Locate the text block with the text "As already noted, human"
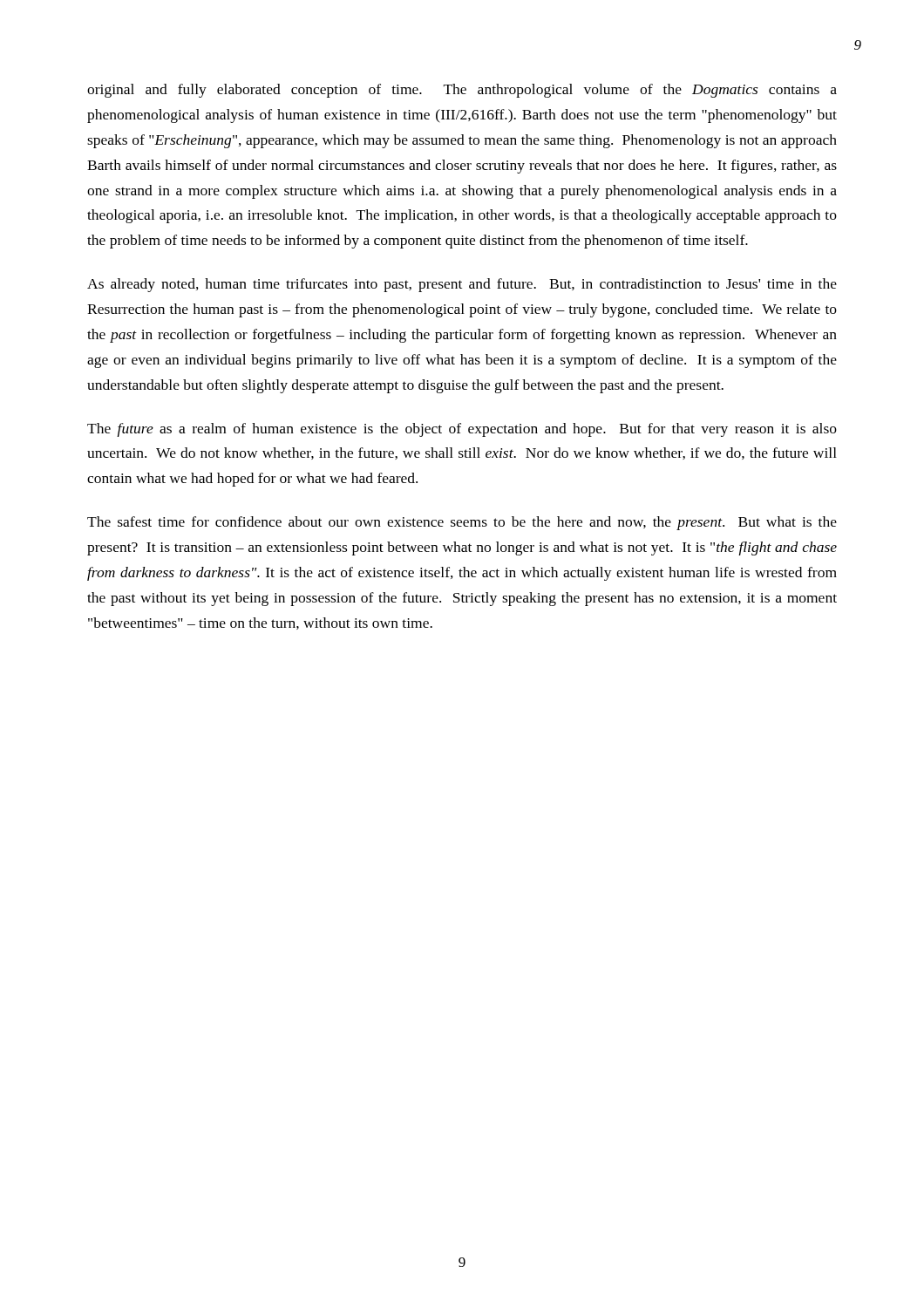Viewport: 924px width, 1308px height. pyautogui.click(x=462, y=334)
